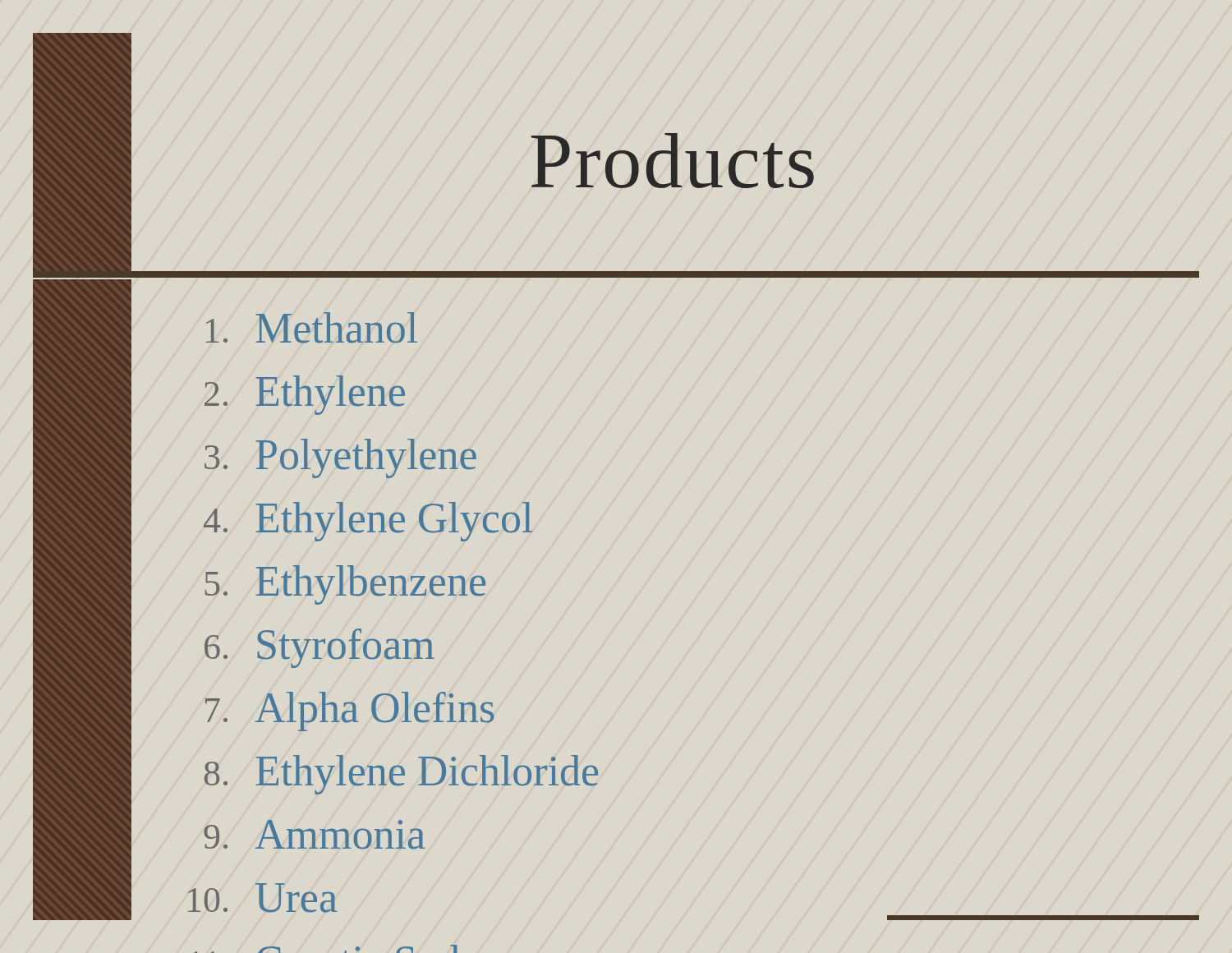Select the list item that reads "7. Alpha Olefins"
This screenshot has width=1232, height=953.
(x=326, y=708)
